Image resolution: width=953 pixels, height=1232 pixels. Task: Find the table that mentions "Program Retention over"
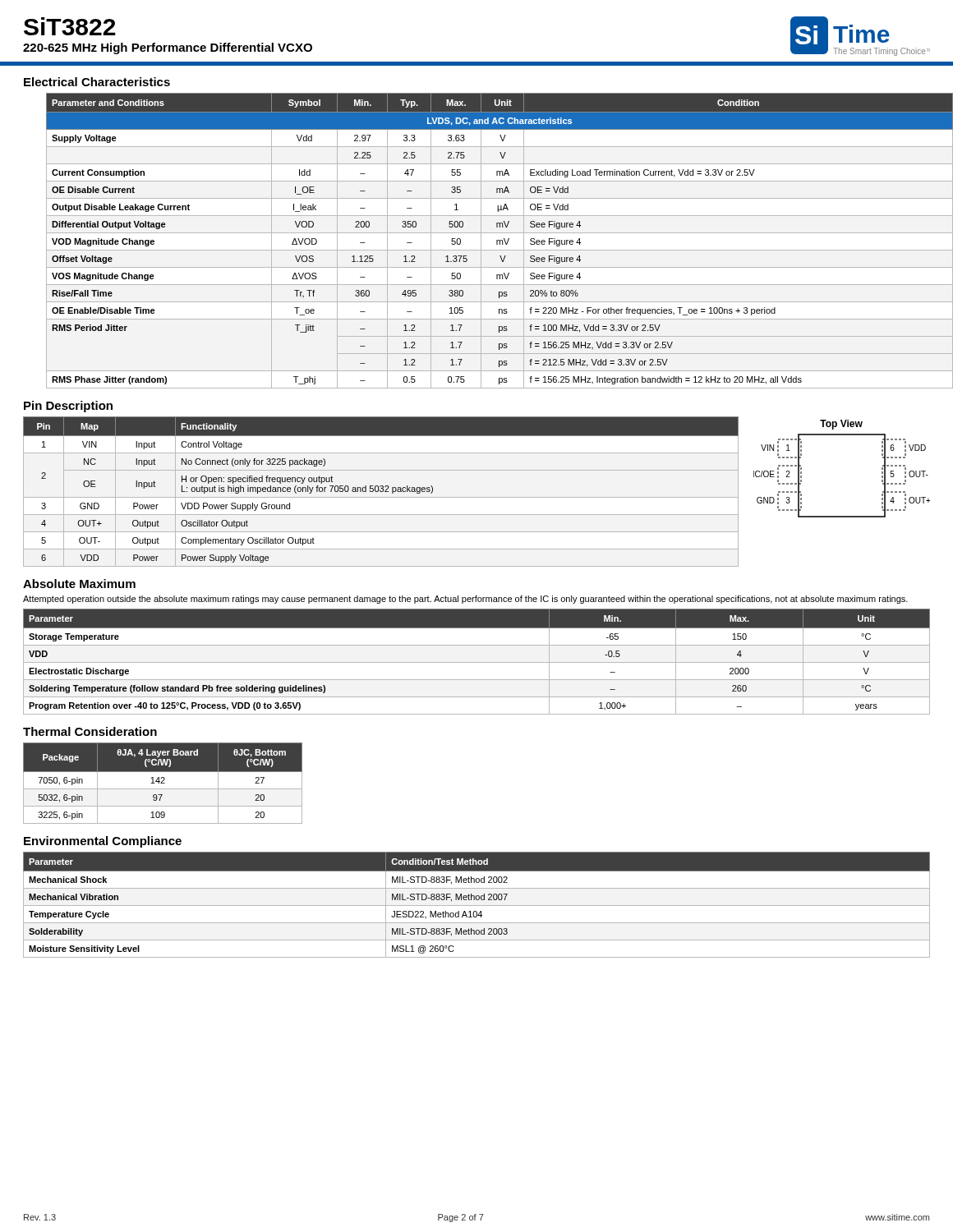(x=476, y=662)
